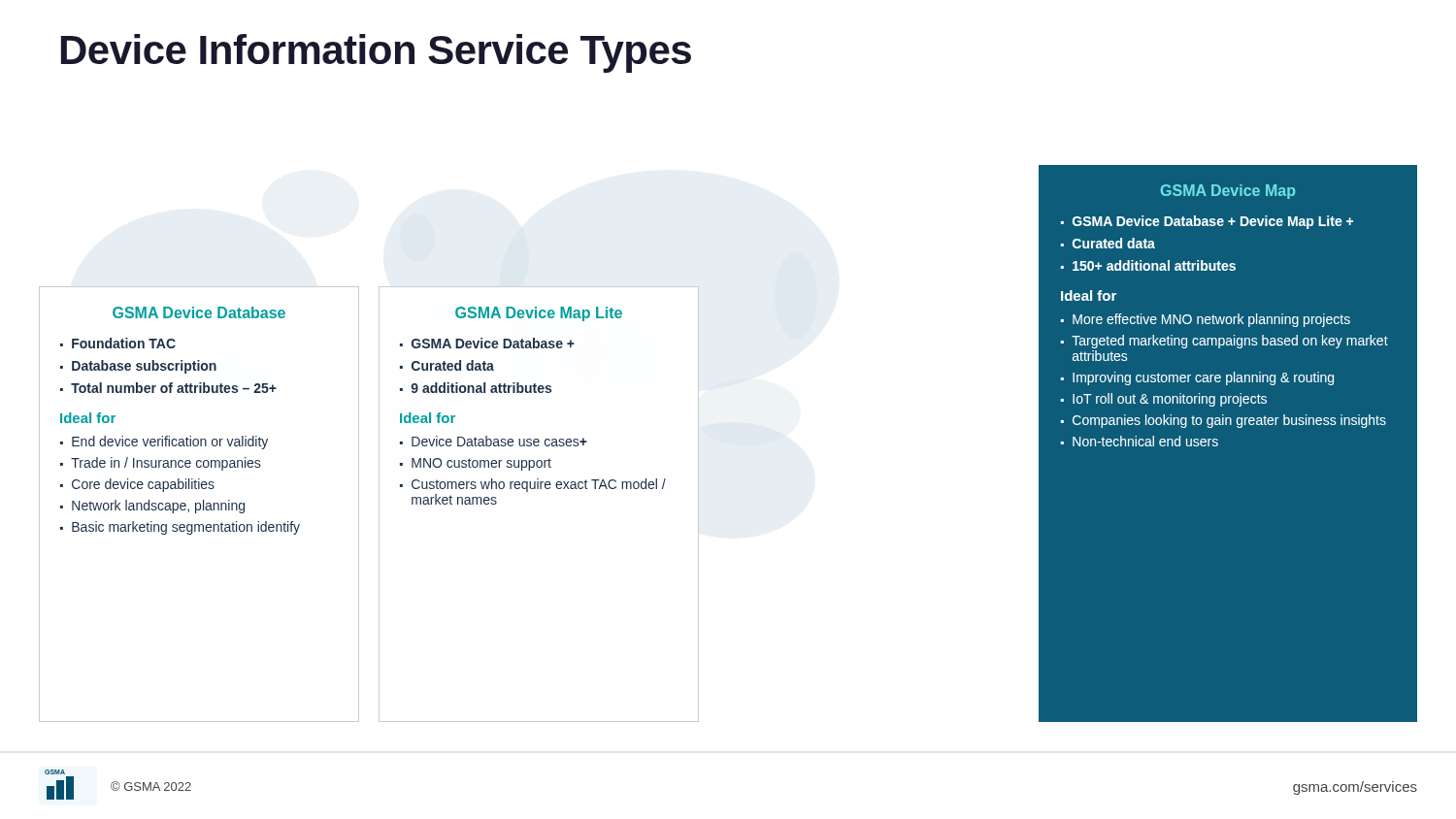The image size is (1456, 819).
Task: Point to the text starting "▪ Network landscape, planning"
Action: [152, 506]
